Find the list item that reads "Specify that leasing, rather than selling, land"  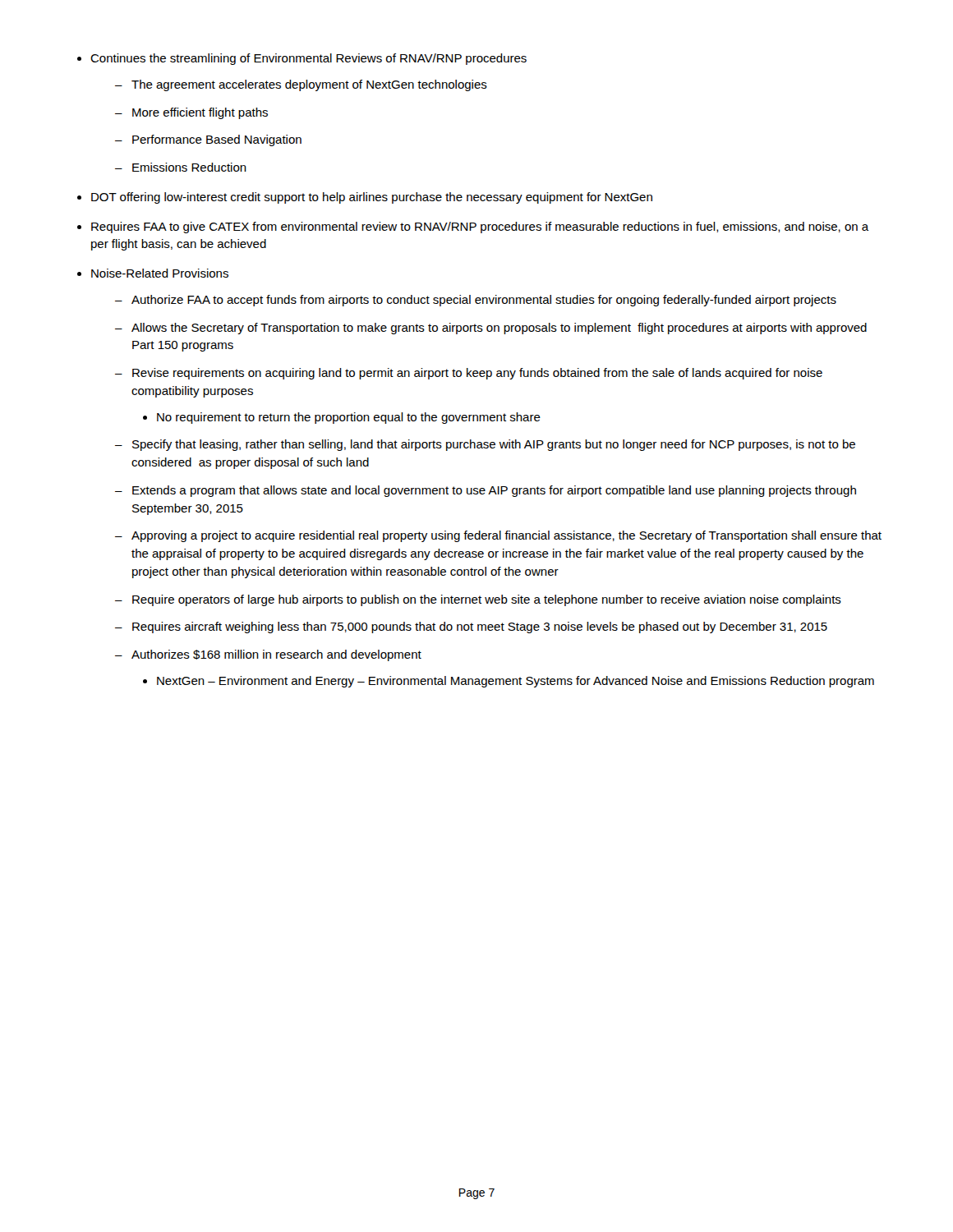[x=494, y=453]
